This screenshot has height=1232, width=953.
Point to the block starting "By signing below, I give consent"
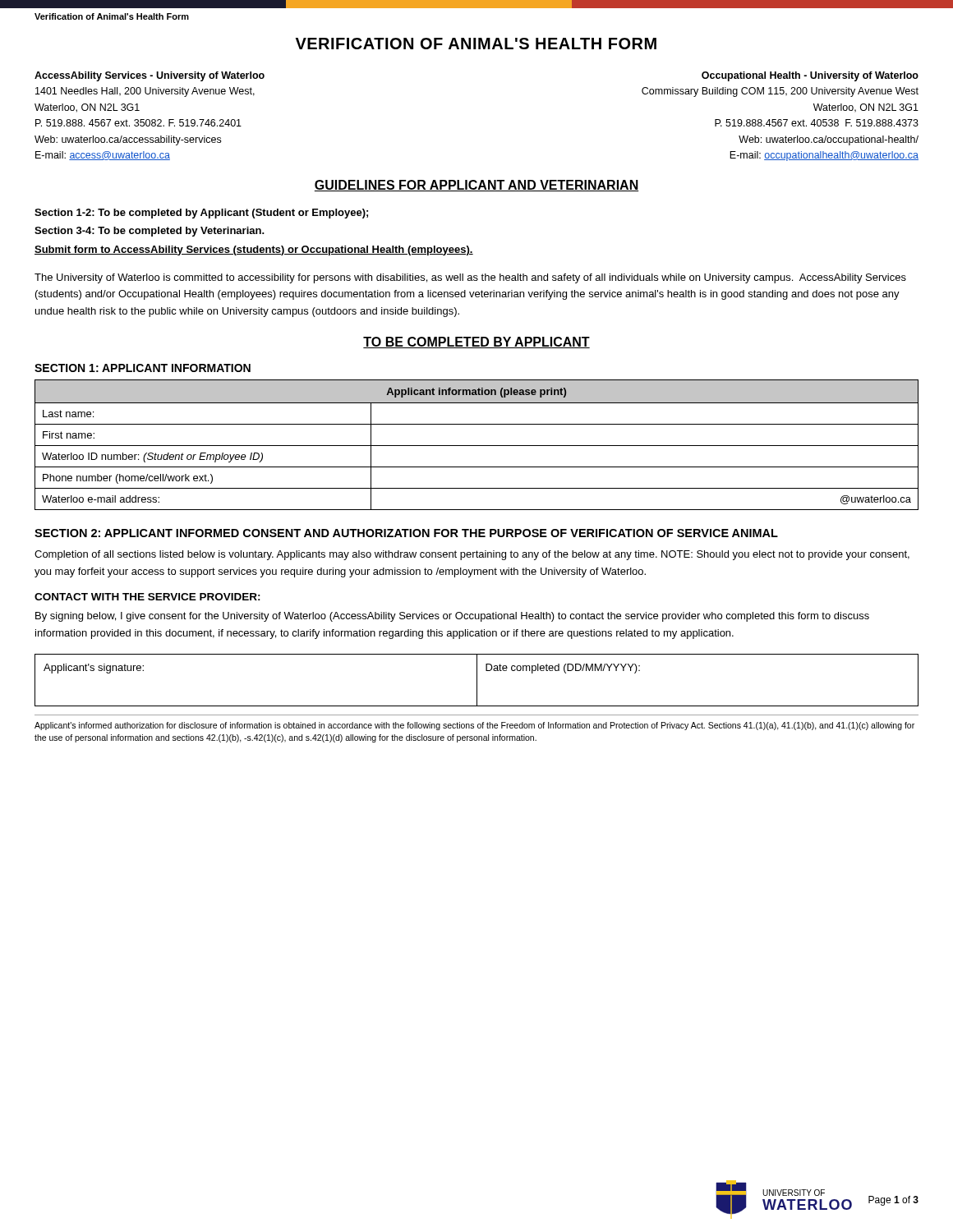tap(452, 624)
